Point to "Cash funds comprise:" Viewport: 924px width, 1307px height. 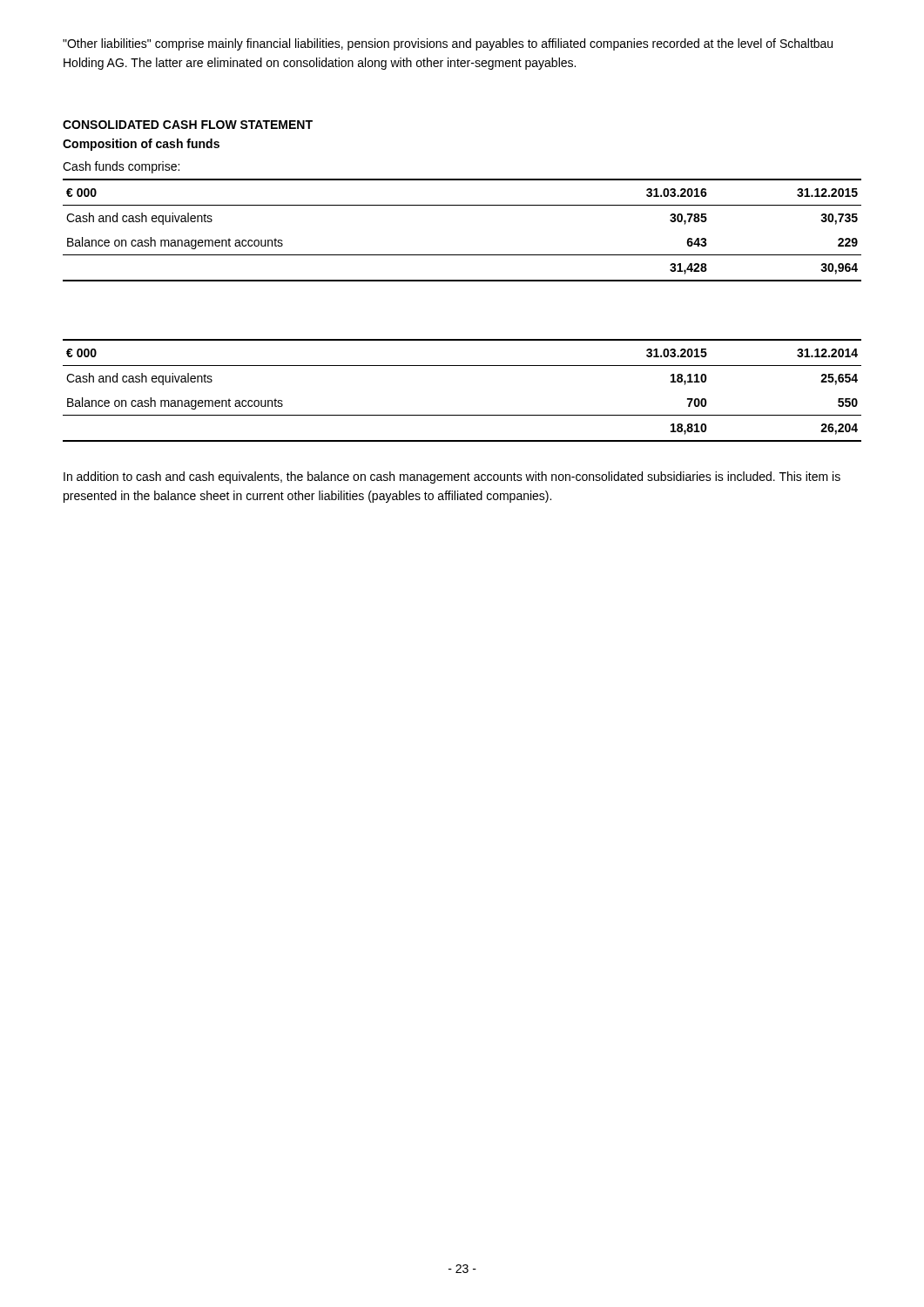click(x=122, y=167)
